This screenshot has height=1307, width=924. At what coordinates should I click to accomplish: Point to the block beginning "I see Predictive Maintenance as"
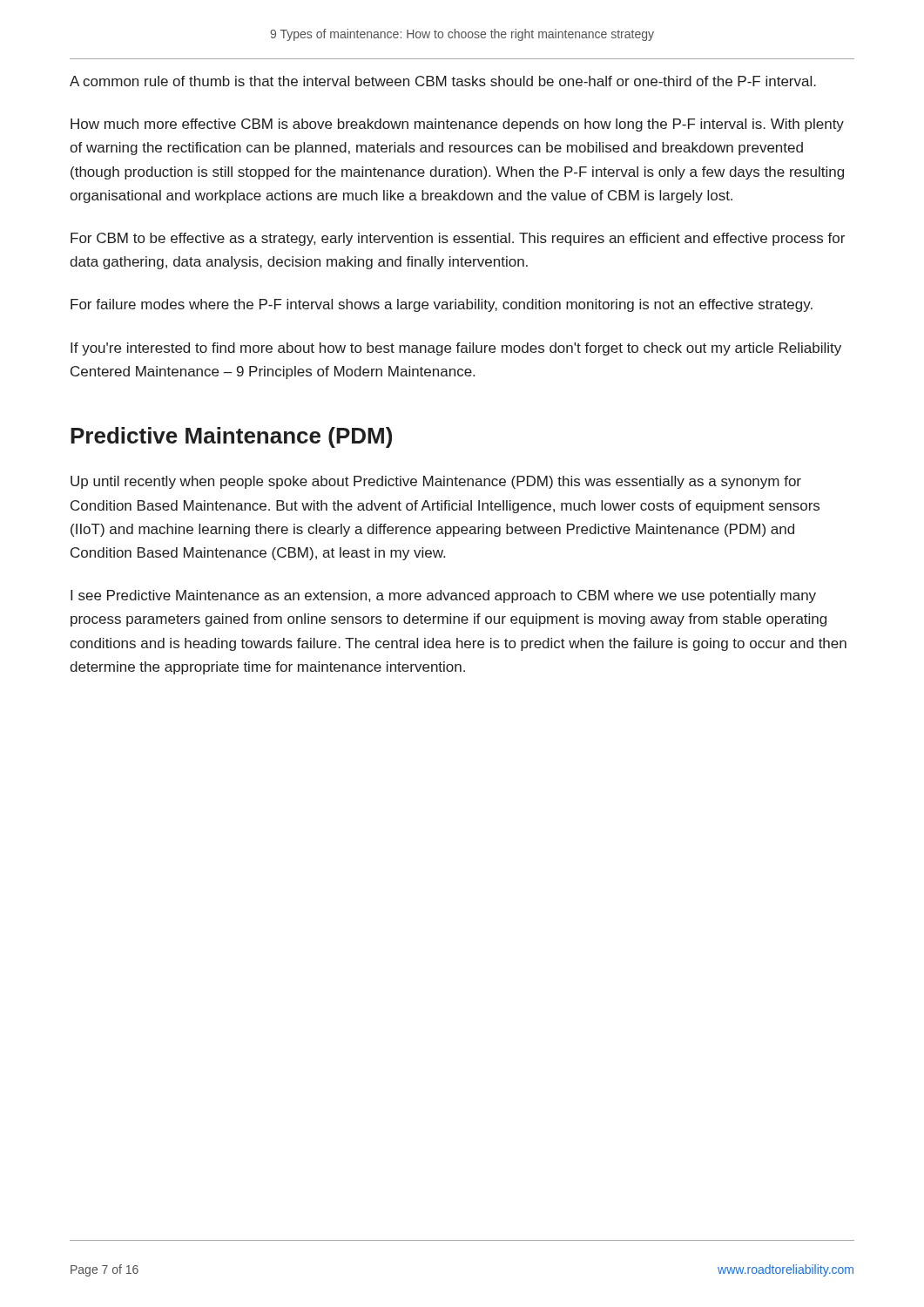coord(458,631)
